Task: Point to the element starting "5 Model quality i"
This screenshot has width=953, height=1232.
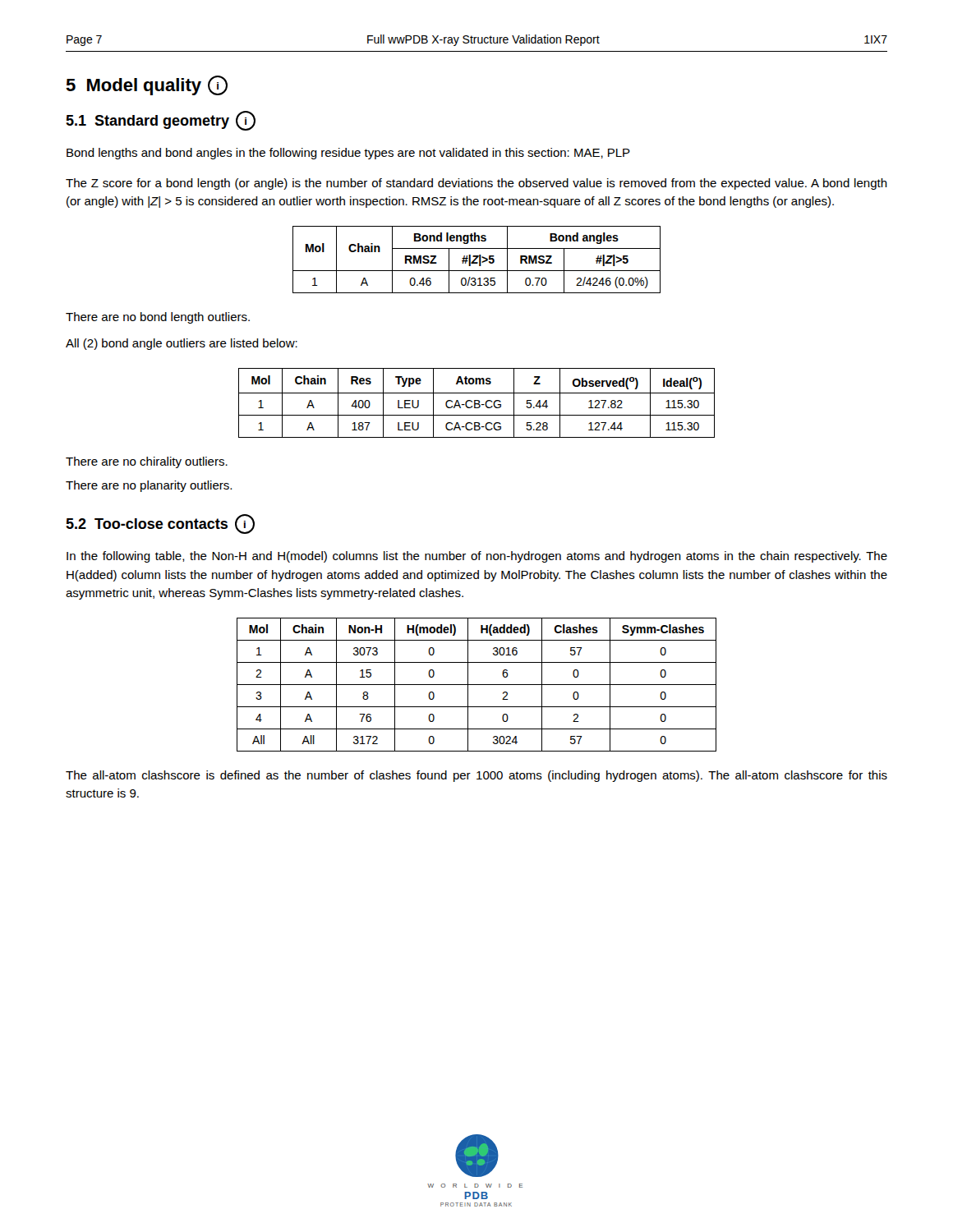Action: click(147, 85)
